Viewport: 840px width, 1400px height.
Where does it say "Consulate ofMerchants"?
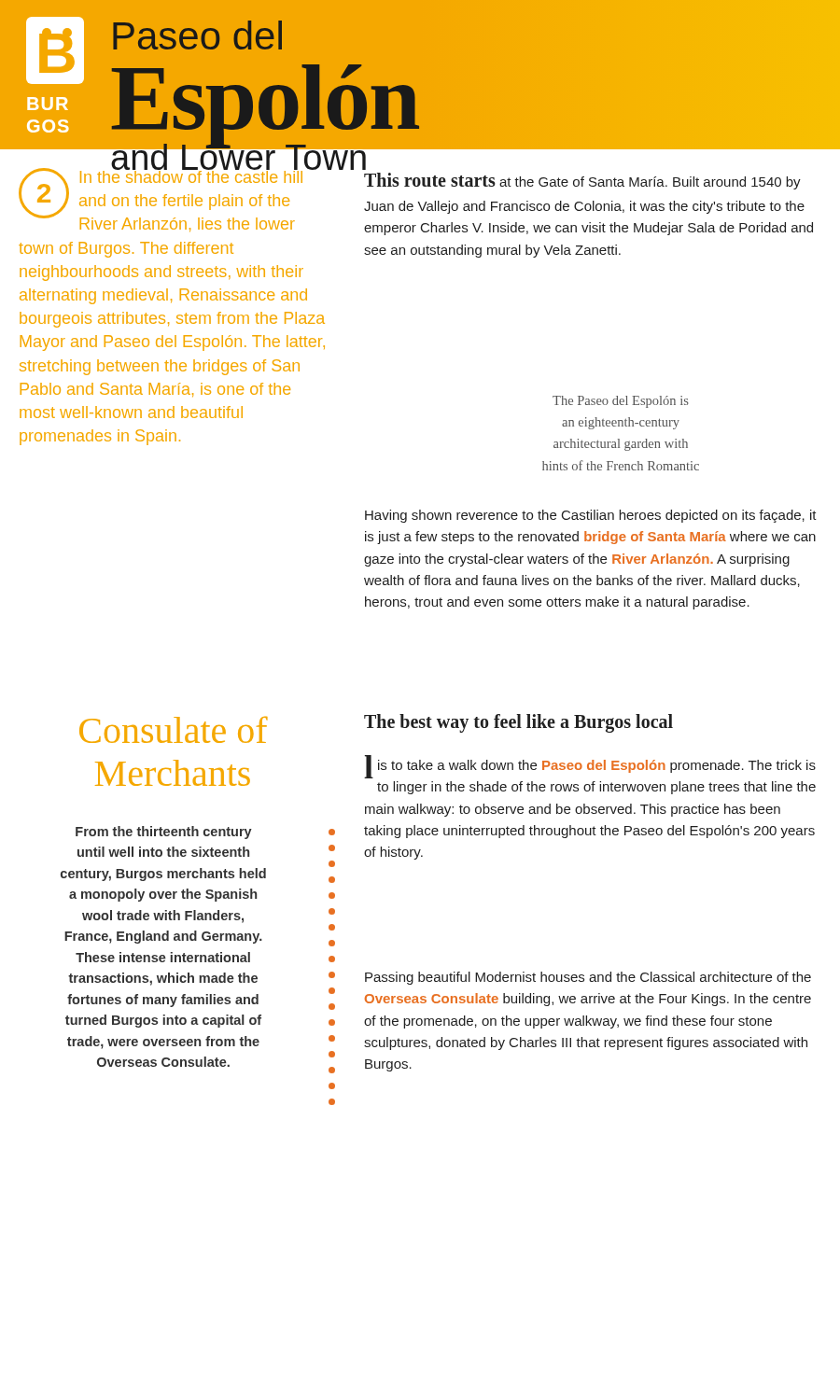173,752
